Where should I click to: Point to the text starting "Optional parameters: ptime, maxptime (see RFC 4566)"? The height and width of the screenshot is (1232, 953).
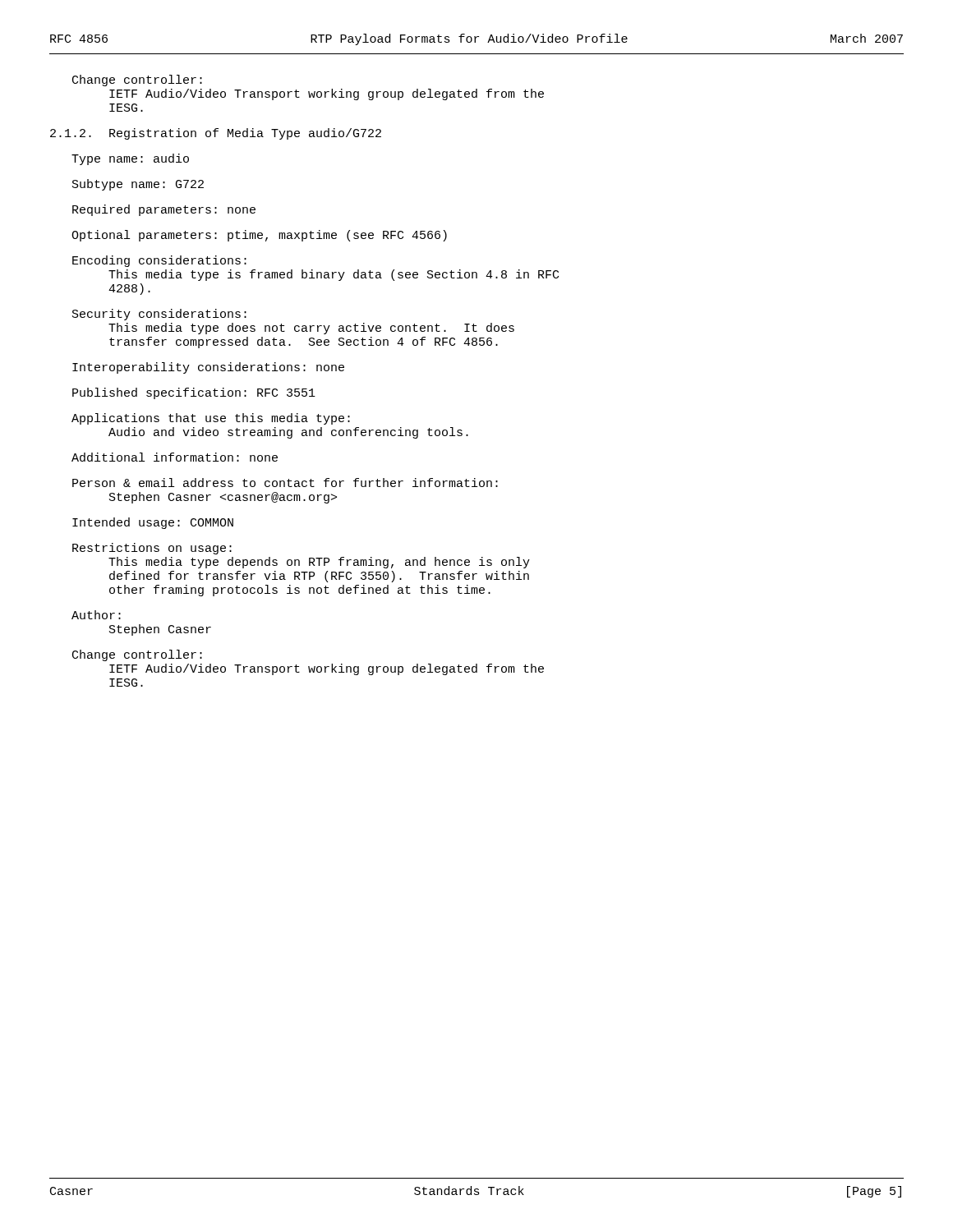coord(259,236)
